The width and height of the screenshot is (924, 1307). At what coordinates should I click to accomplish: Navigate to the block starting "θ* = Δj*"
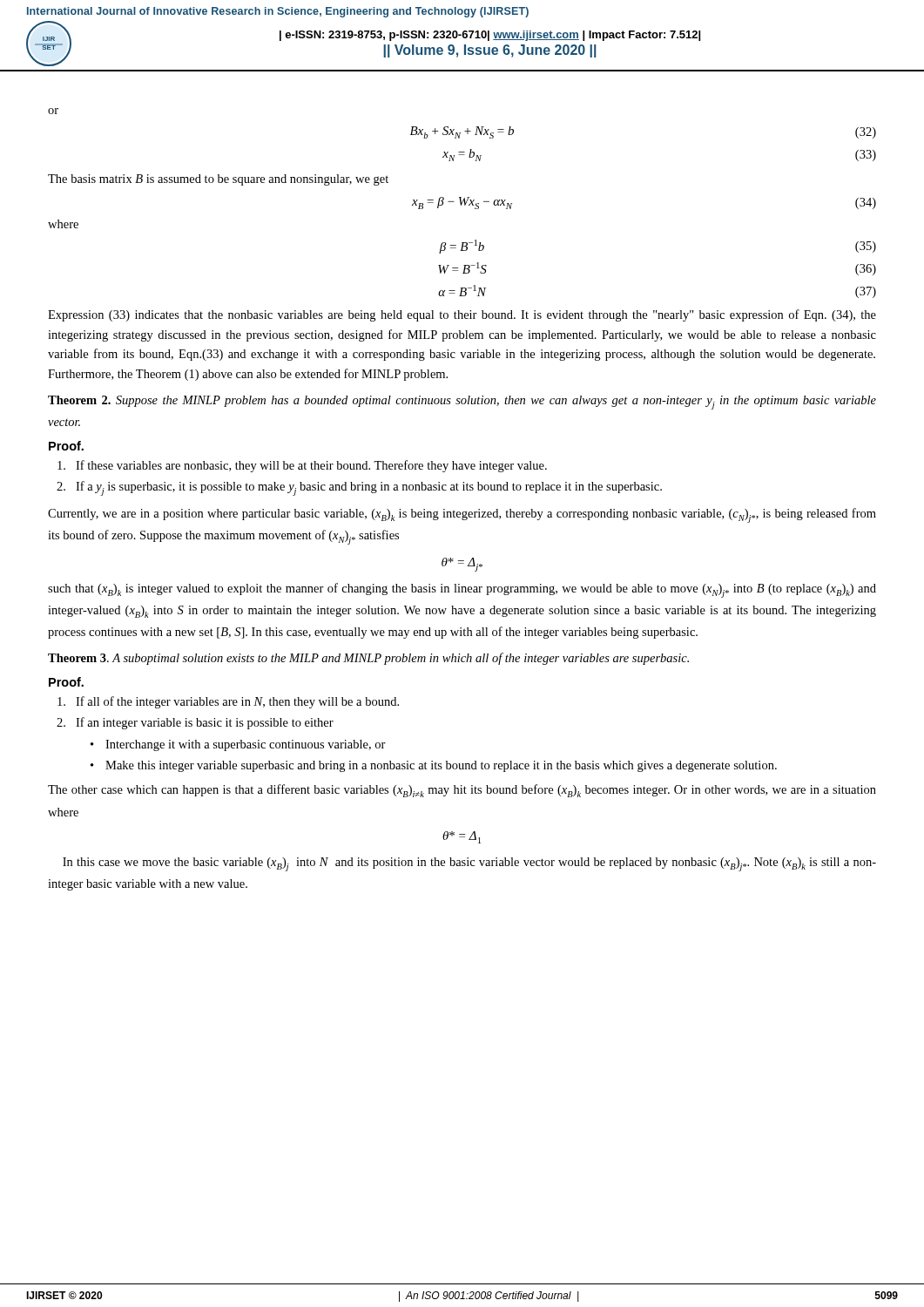point(462,563)
